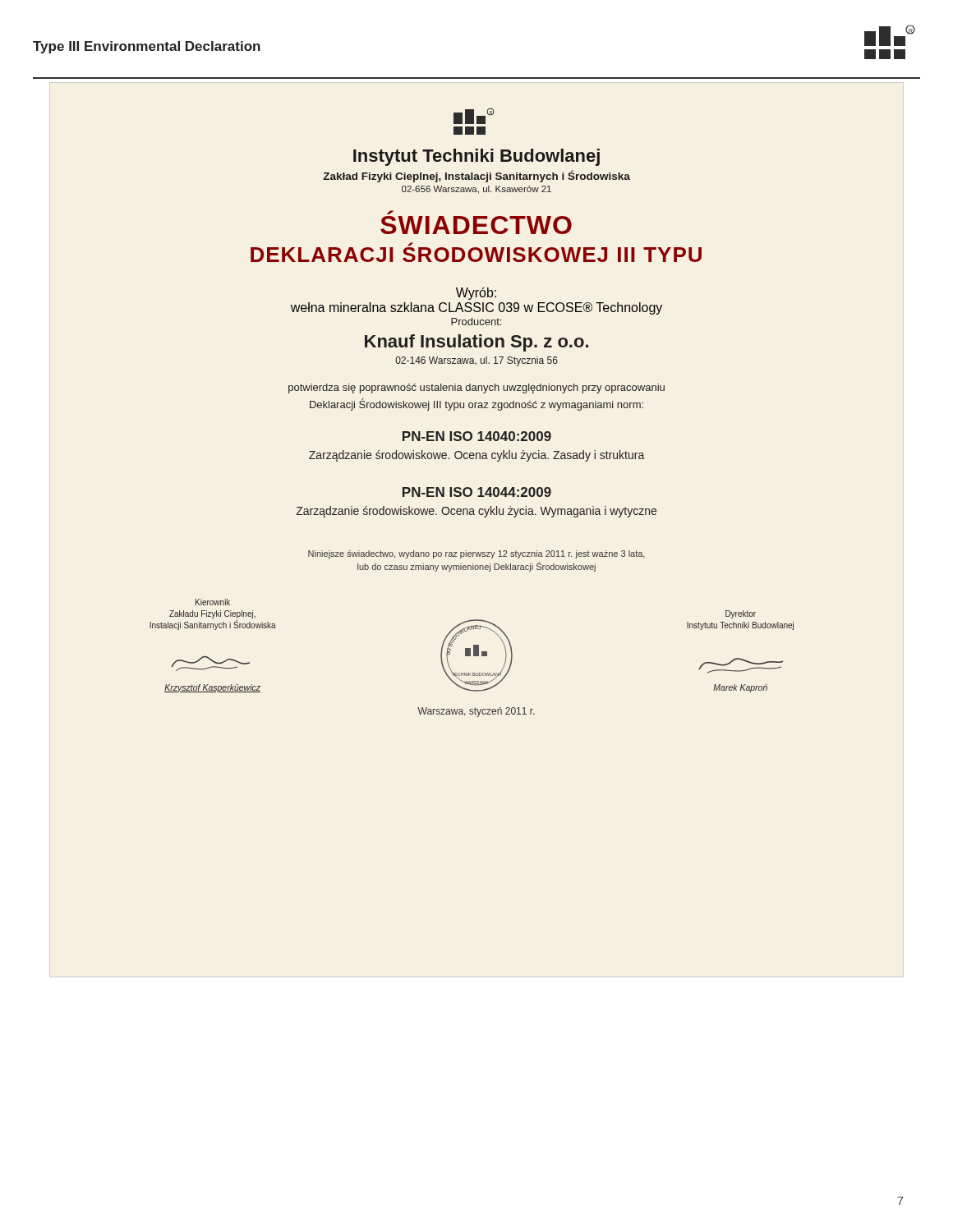The height and width of the screenshot is (1232, 953).
Task: Find the block starting "02-146 Warszawa, ul. 17 Stycznia 56"
Action: pos(476,361)
